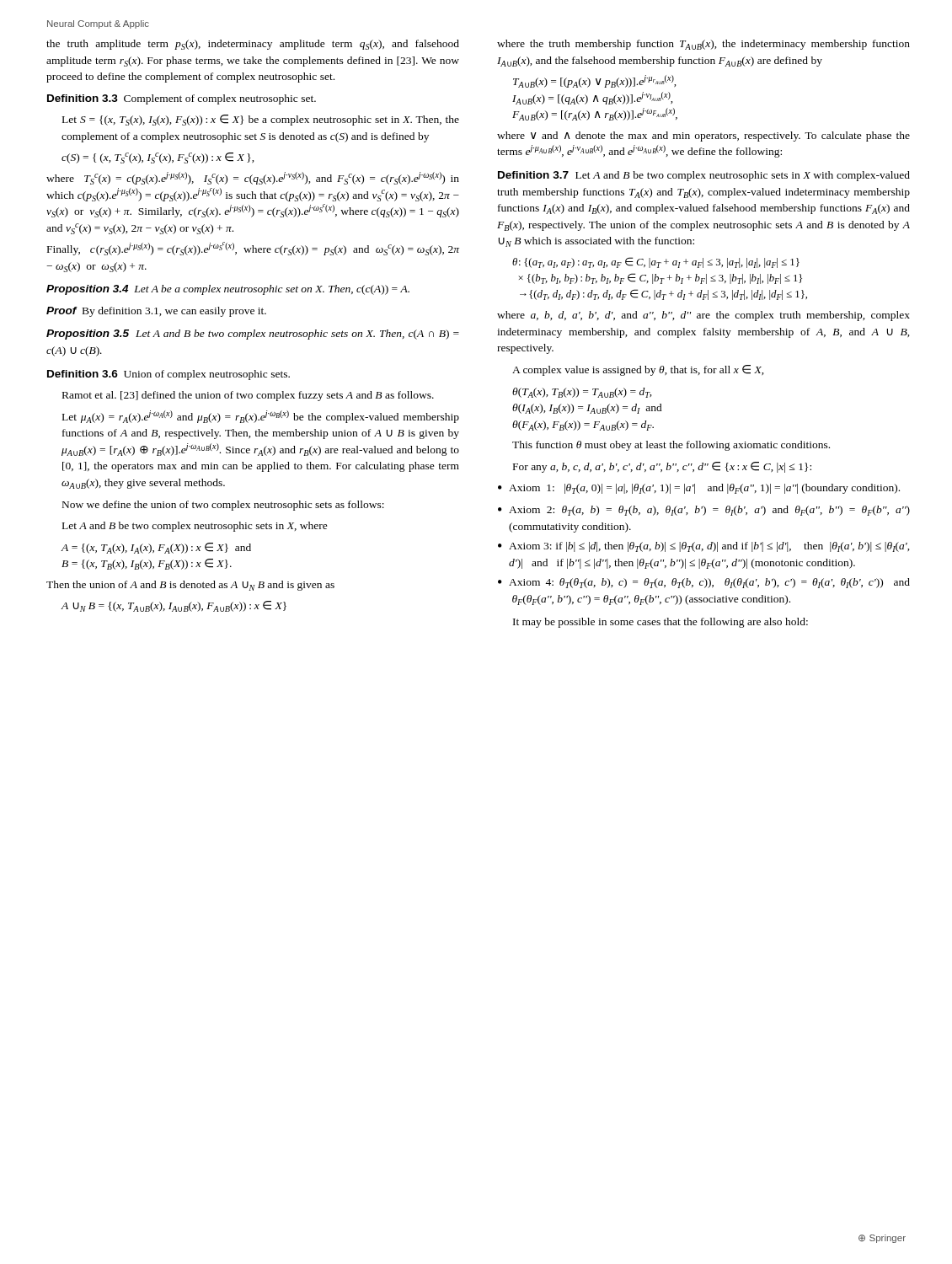
Task: Navigate to the region starting "This function θ must obey at least the"
Action: [x=711, y=445]
